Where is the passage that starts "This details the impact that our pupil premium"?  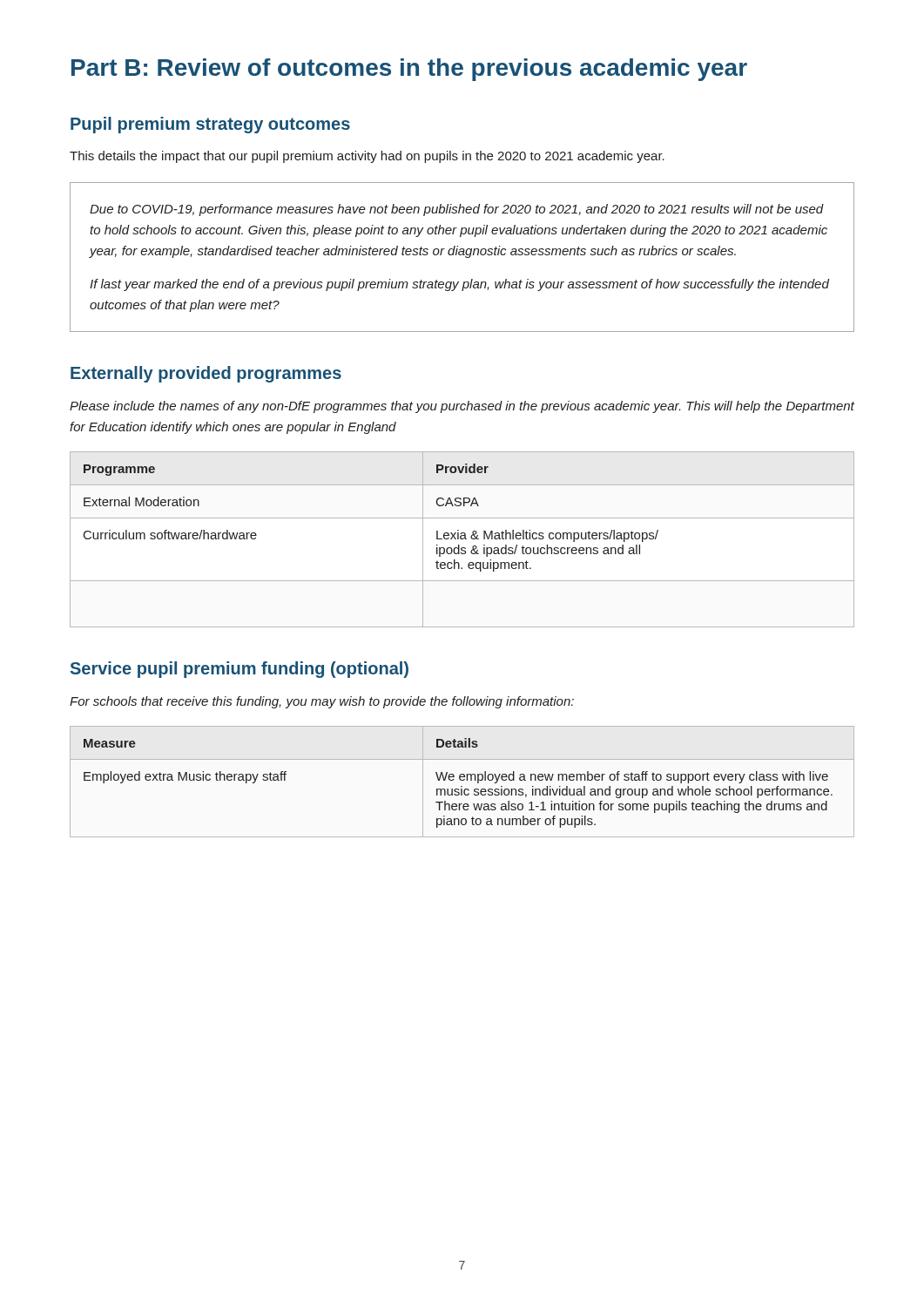click(462, 156)
